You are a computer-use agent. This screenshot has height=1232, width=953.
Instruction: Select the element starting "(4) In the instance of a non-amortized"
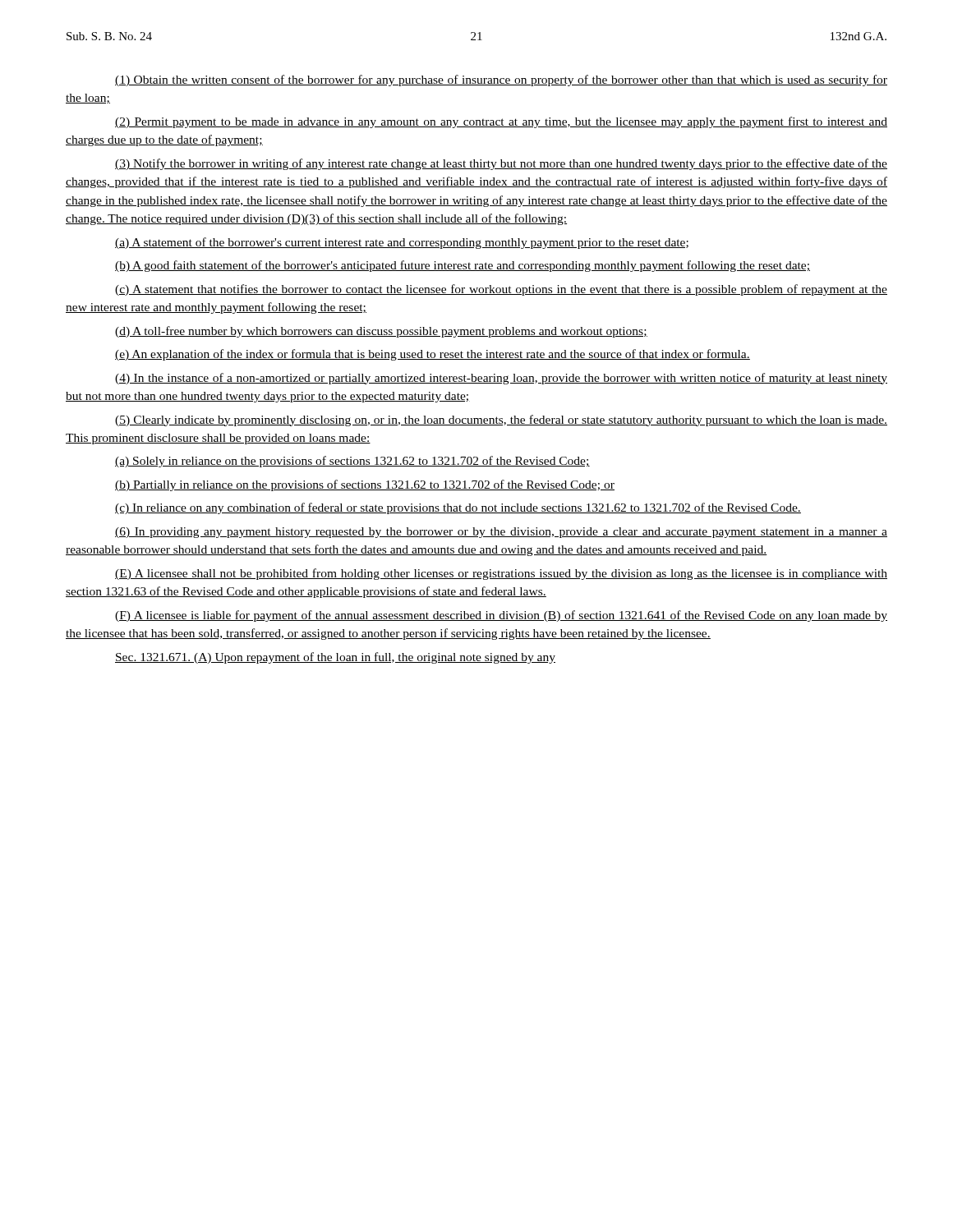(476, 387)
